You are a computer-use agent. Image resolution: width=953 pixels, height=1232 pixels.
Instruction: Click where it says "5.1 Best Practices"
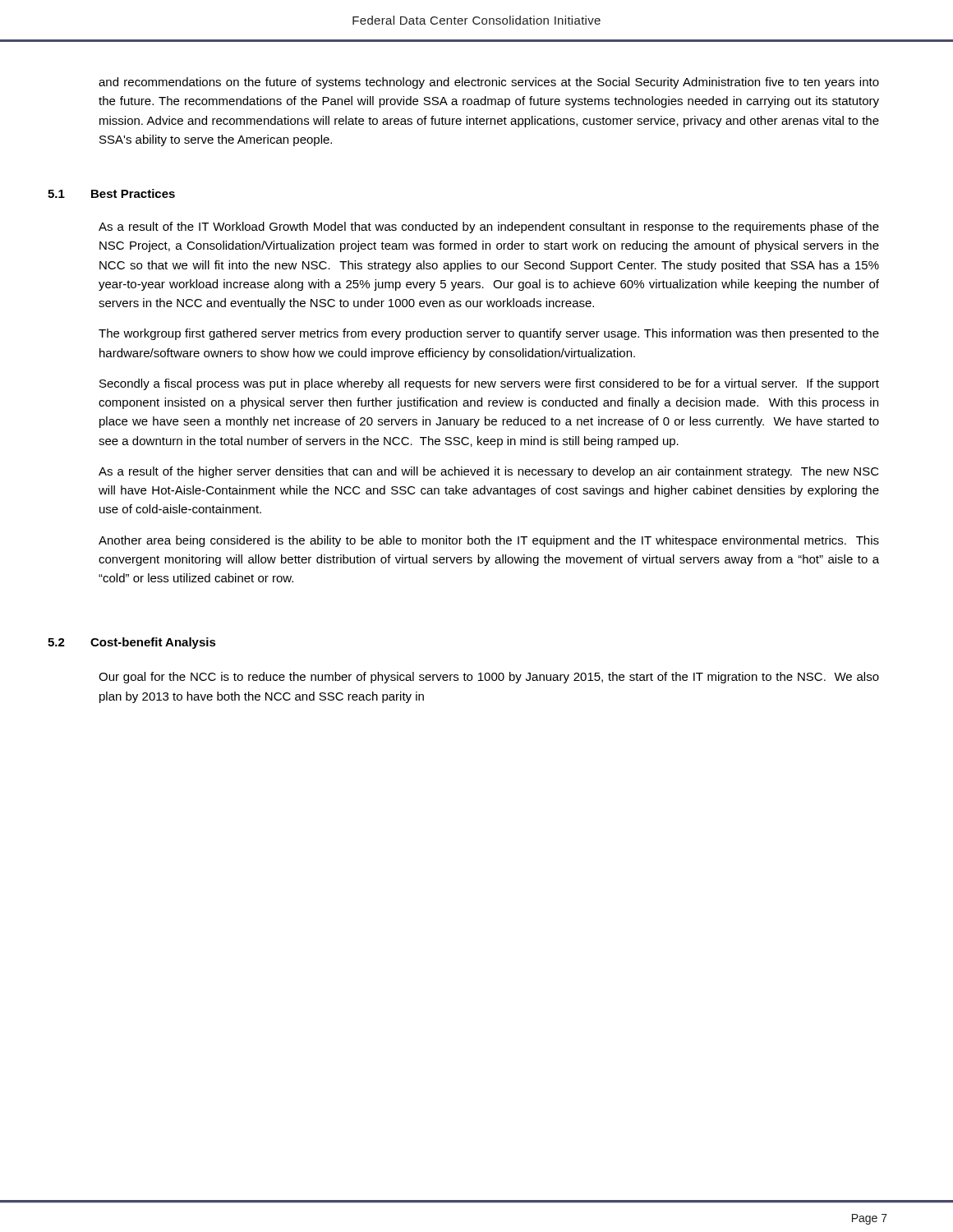tap(112, 193)
